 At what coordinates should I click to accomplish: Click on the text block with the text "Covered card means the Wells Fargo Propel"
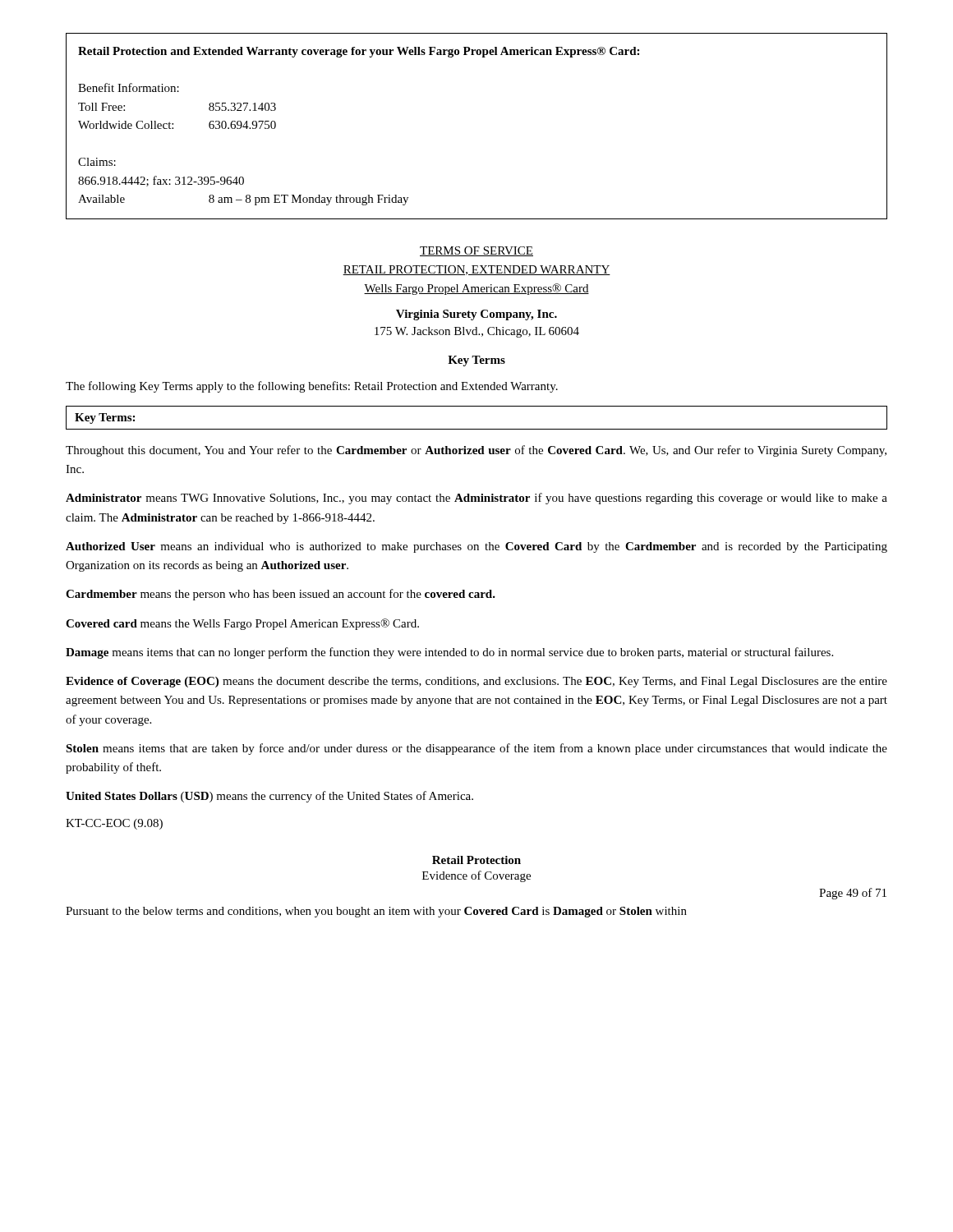(243, 623)
